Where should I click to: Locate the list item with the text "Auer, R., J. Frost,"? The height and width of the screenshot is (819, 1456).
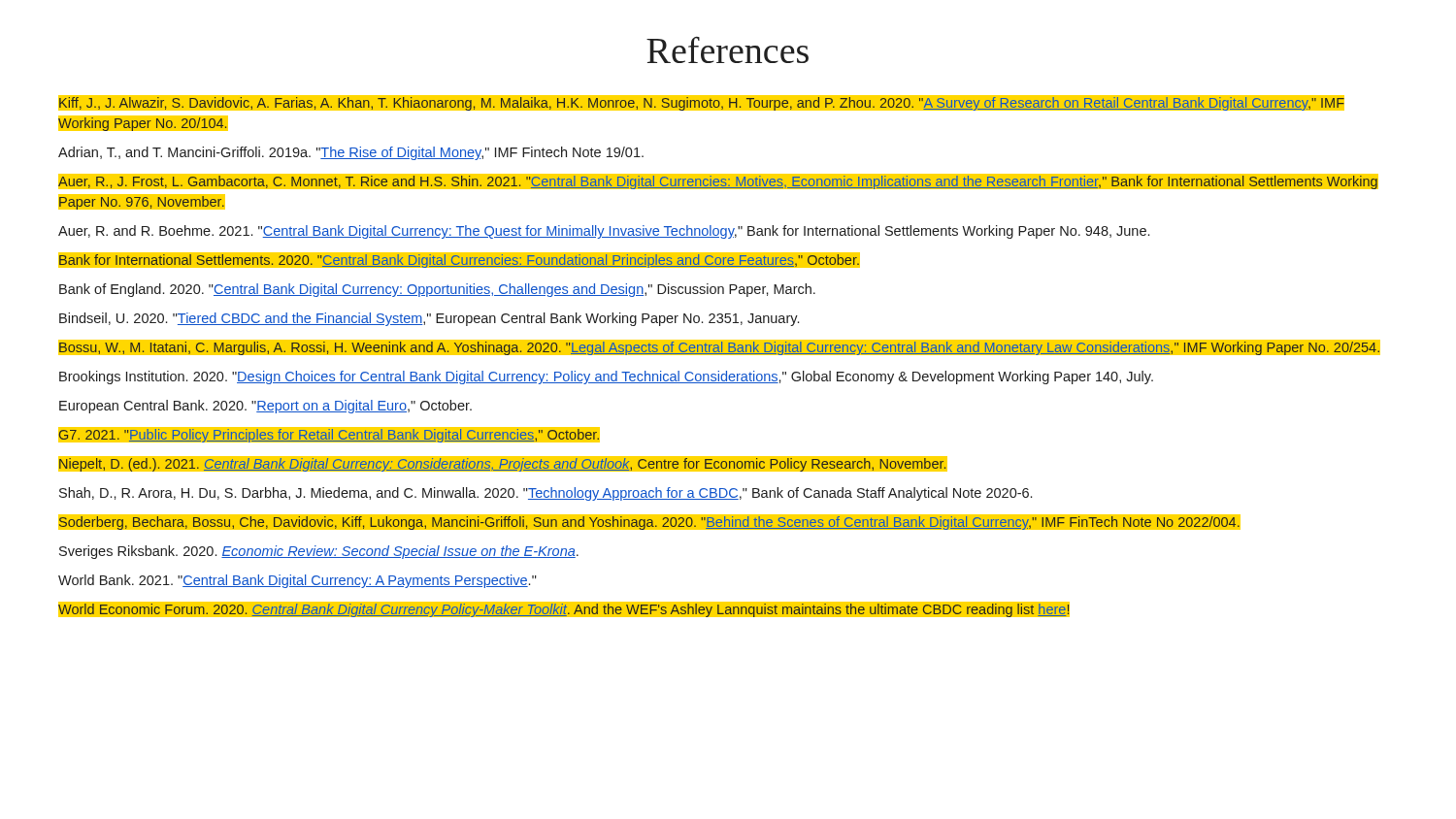[x=718, y=192]
